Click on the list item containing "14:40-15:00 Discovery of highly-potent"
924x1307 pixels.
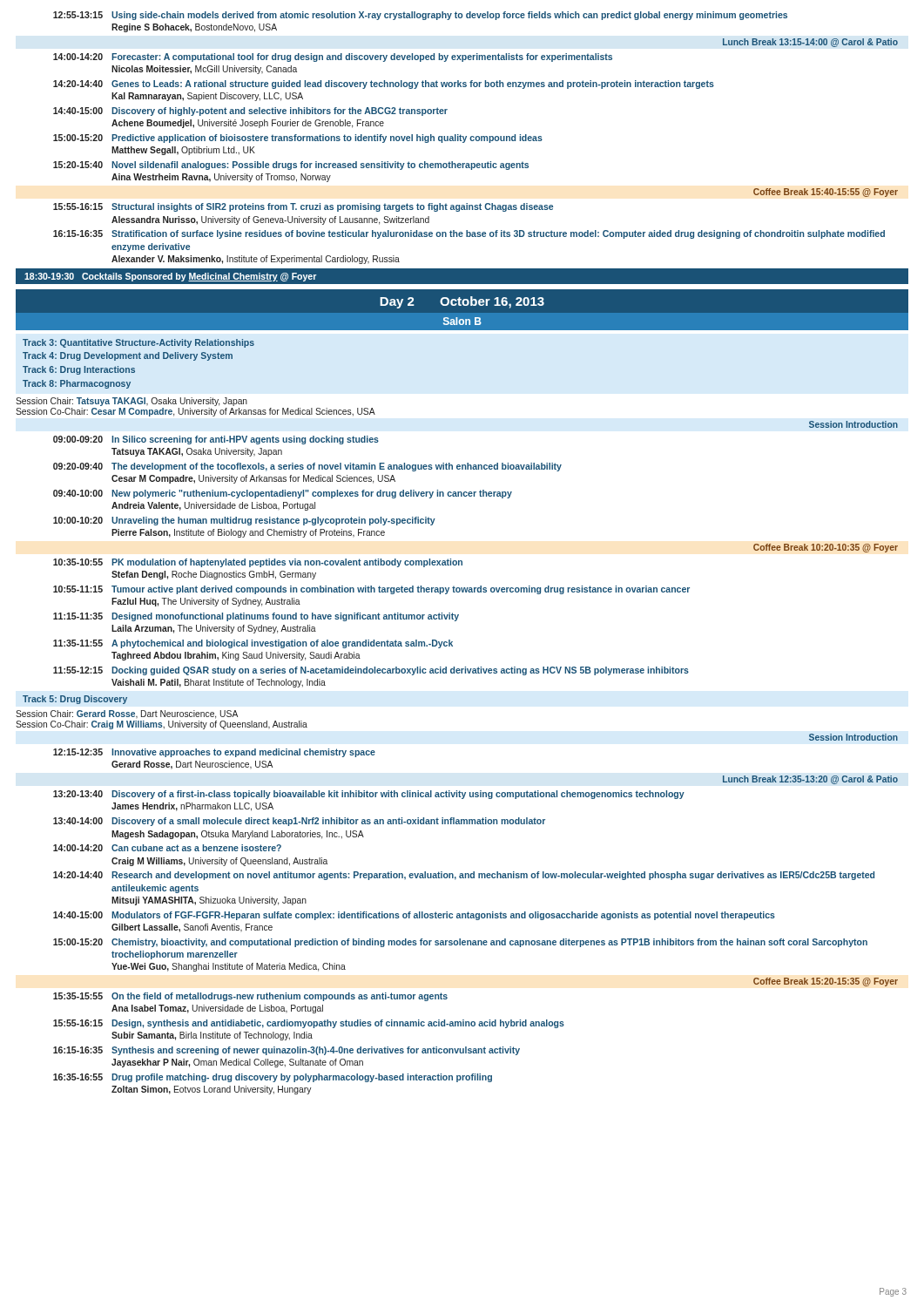[250, 112]
